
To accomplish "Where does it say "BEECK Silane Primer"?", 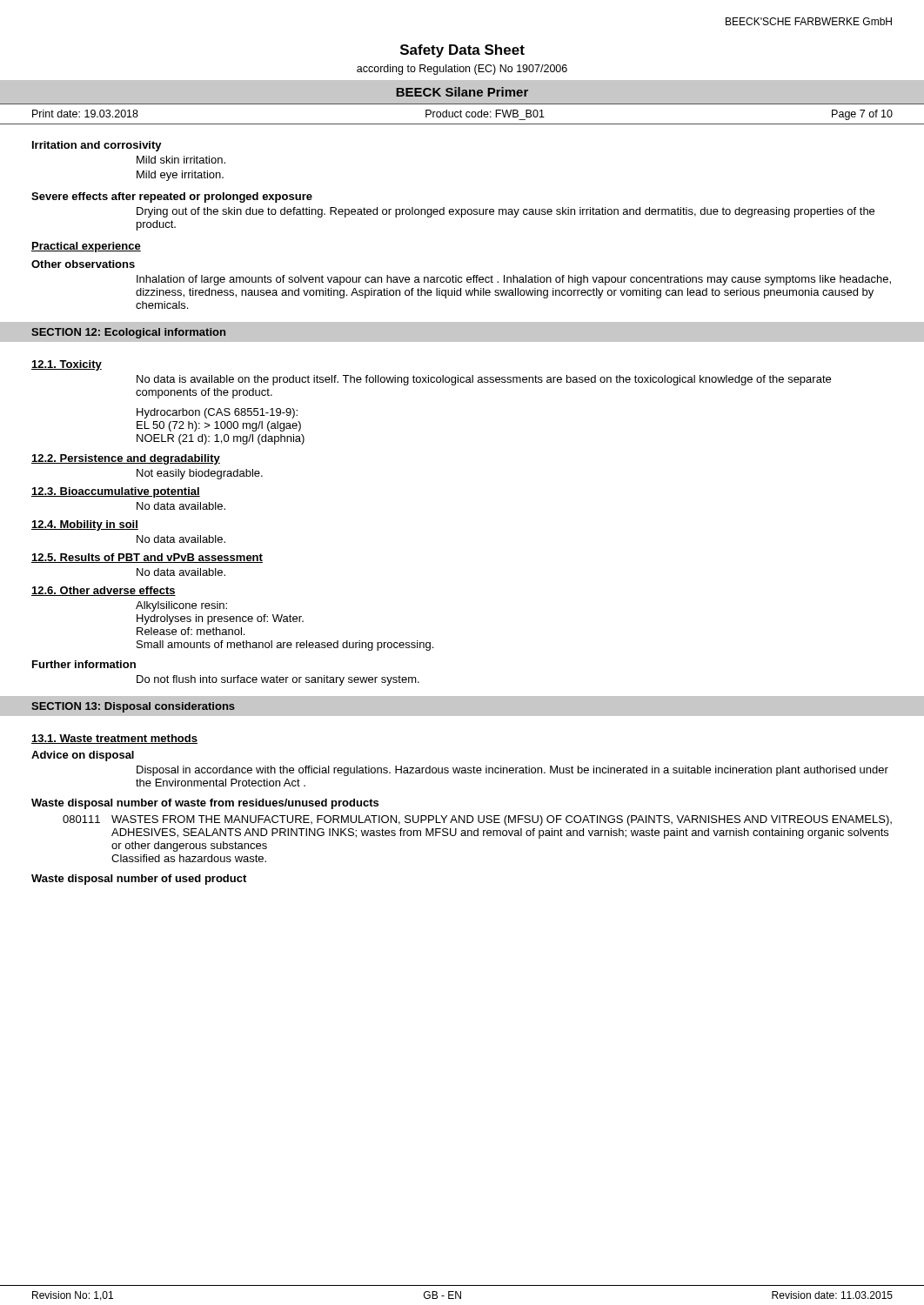I will click(462, 92).
